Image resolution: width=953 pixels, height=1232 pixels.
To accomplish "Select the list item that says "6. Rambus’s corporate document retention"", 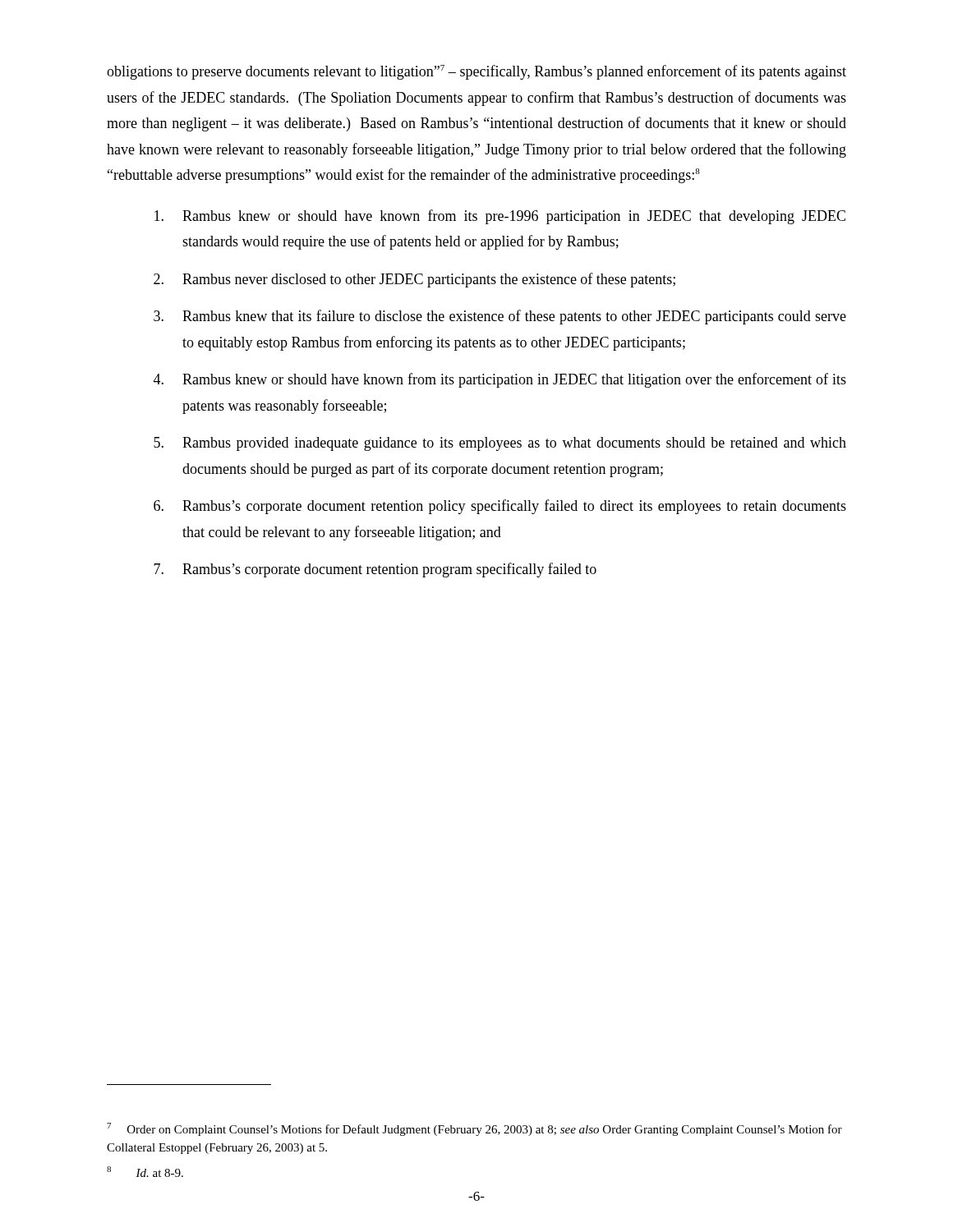I will click(476, 520).
